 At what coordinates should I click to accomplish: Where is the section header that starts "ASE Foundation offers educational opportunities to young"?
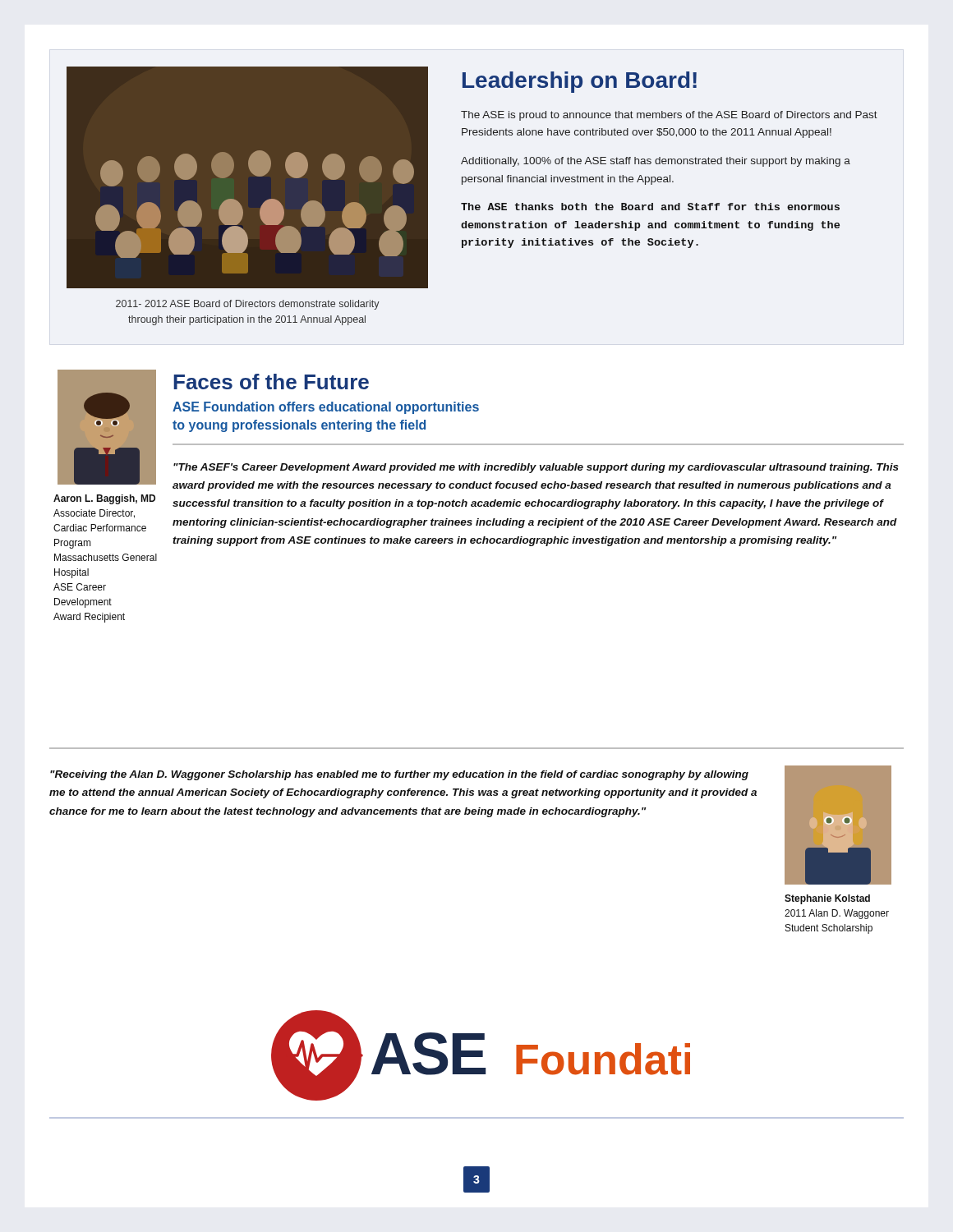[326, 416]
